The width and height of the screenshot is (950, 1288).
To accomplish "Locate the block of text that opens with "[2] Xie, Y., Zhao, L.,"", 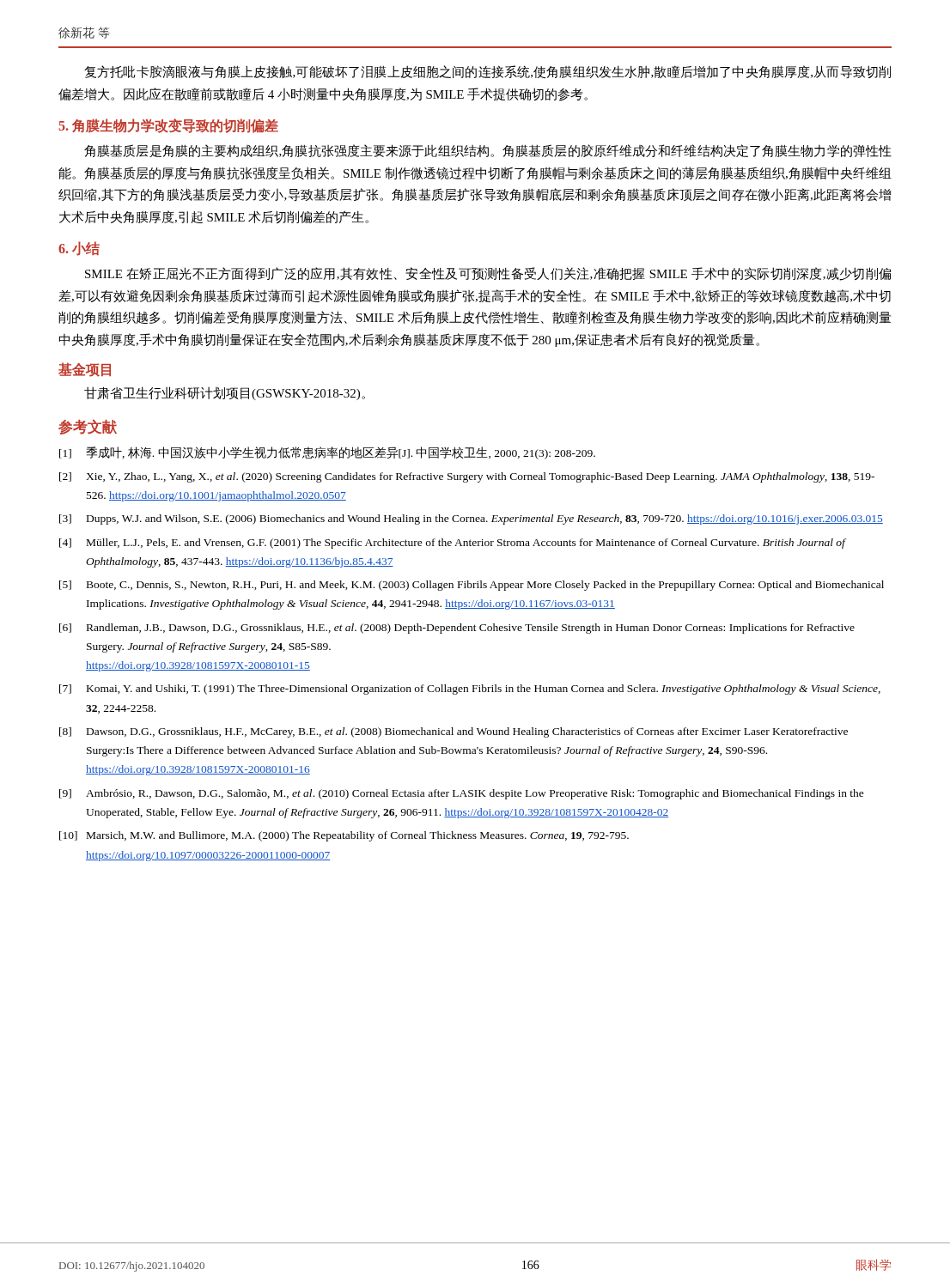I will click(x=475, y=486).
